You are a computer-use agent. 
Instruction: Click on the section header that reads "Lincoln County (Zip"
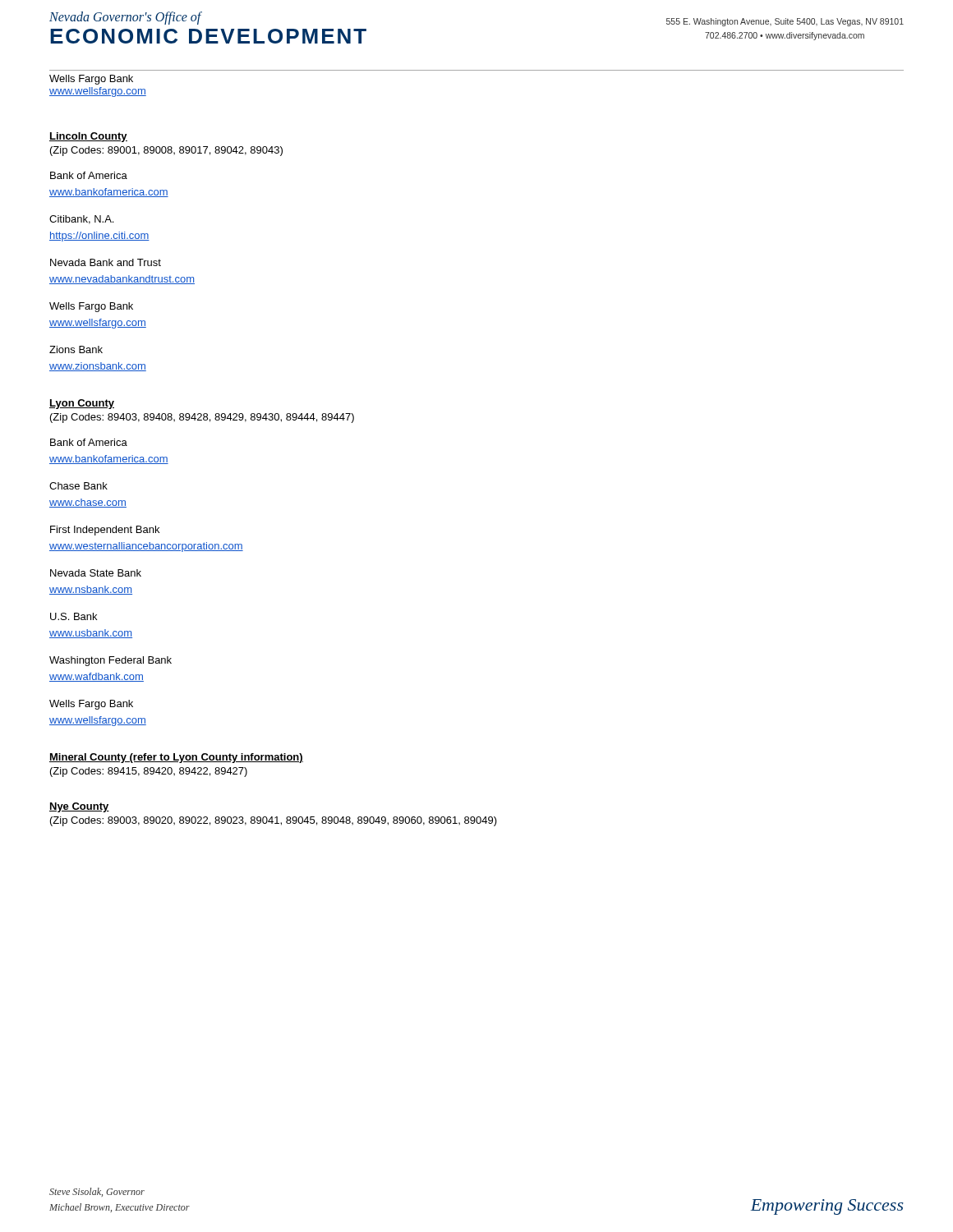coord(88,137)
